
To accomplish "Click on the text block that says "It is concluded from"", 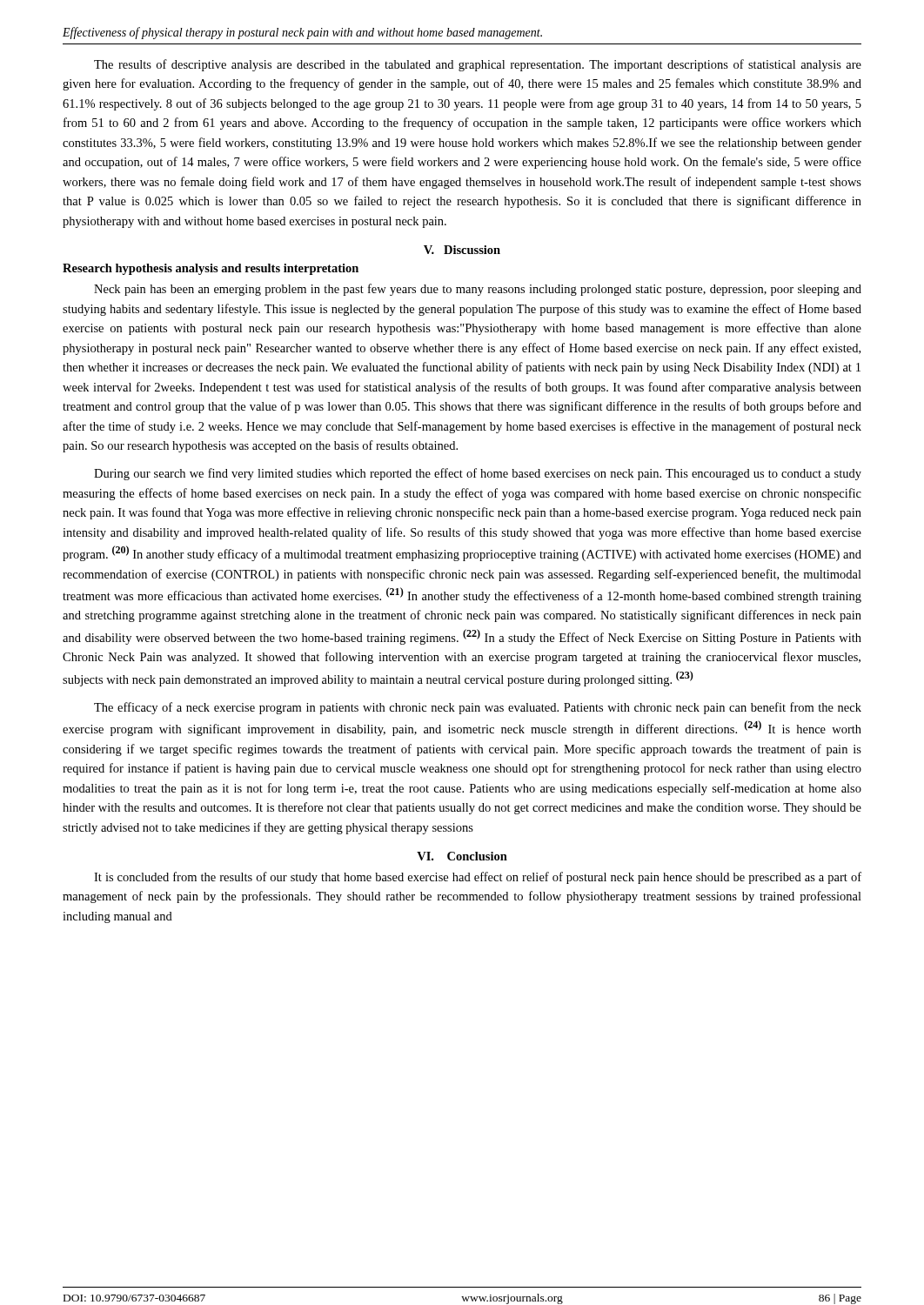I will click(x=462, y=897).
